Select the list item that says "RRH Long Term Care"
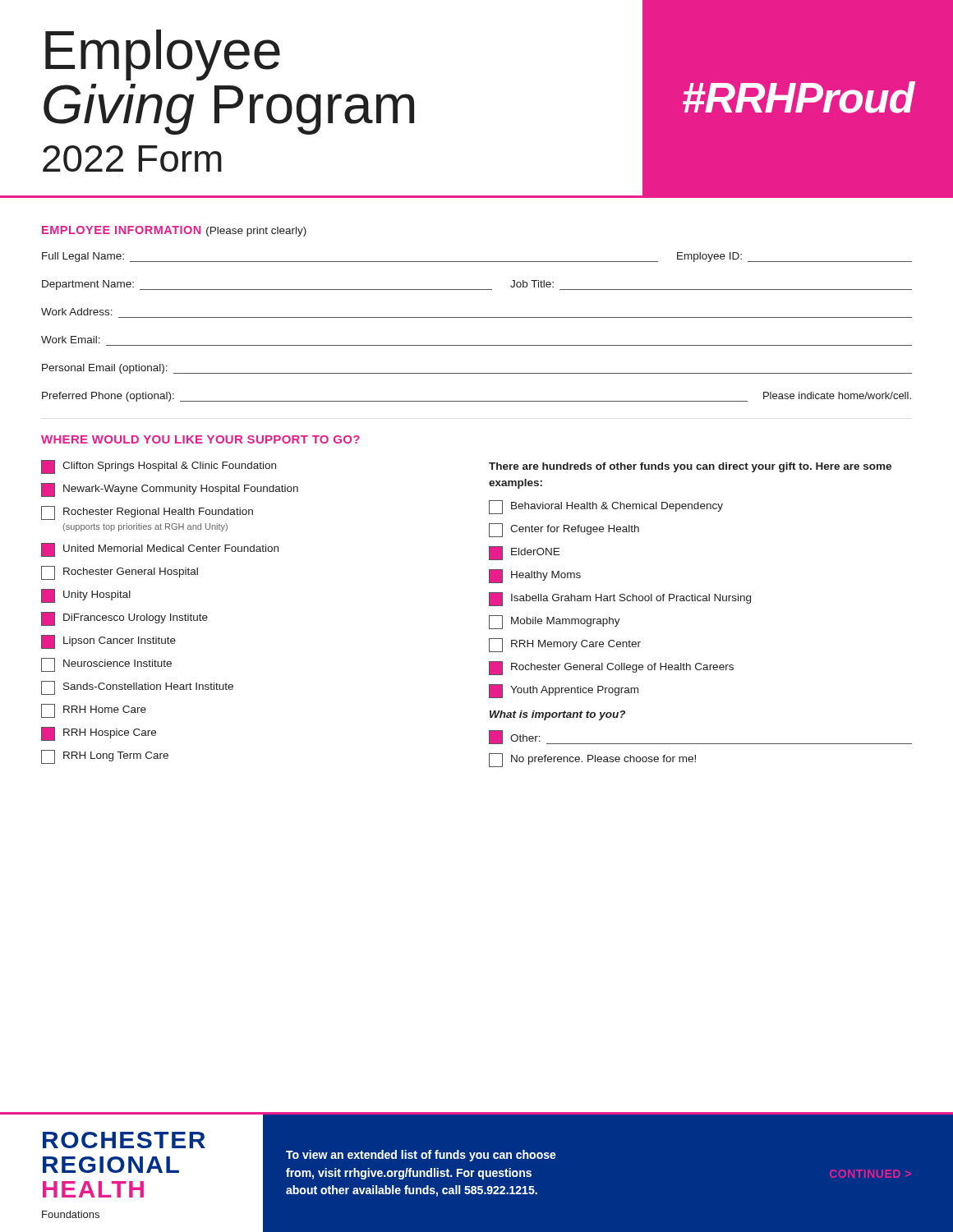 (105, 756)
